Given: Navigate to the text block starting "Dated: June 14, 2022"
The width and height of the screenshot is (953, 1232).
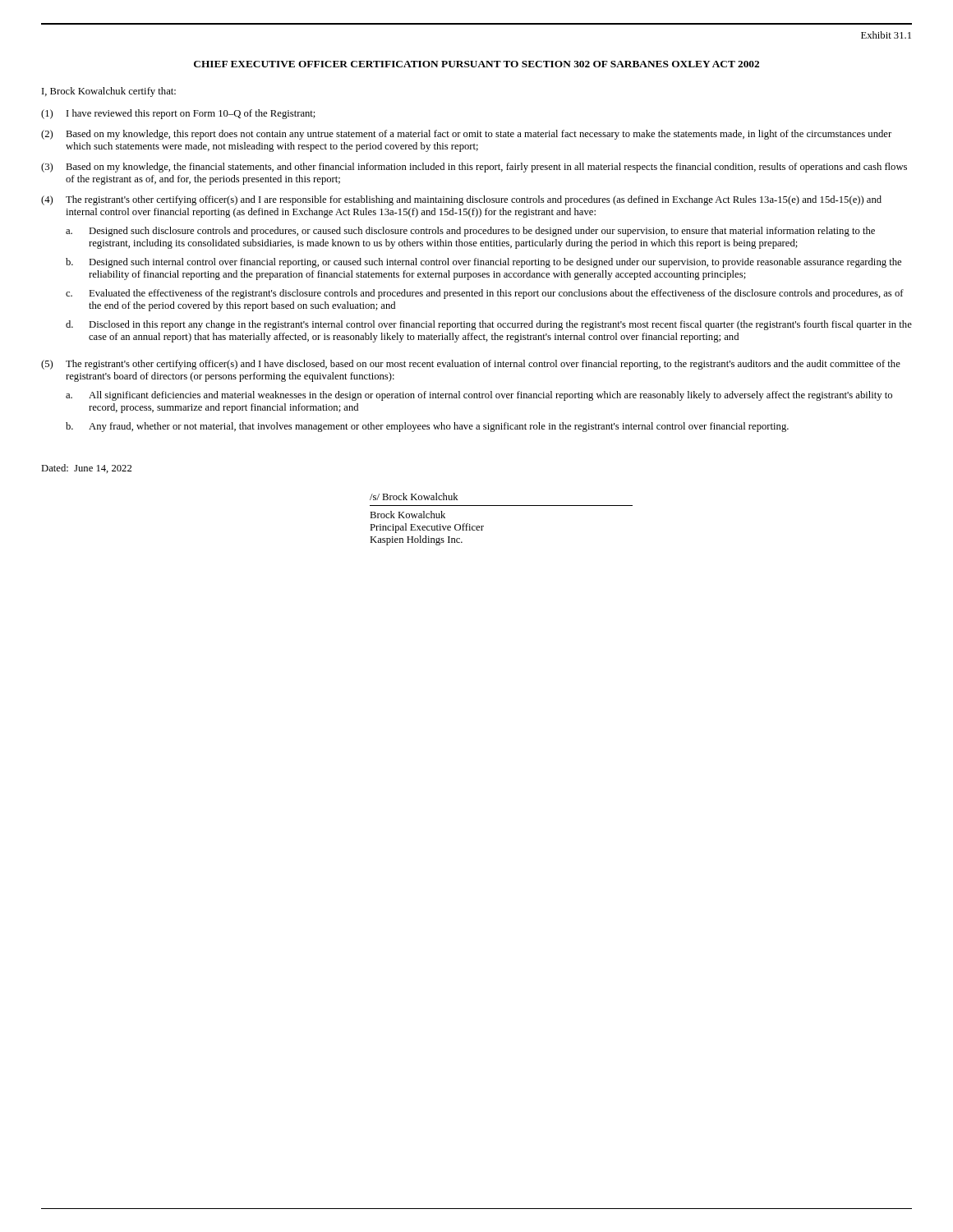Looking at the screenshot, I should (x=87, y=469).
